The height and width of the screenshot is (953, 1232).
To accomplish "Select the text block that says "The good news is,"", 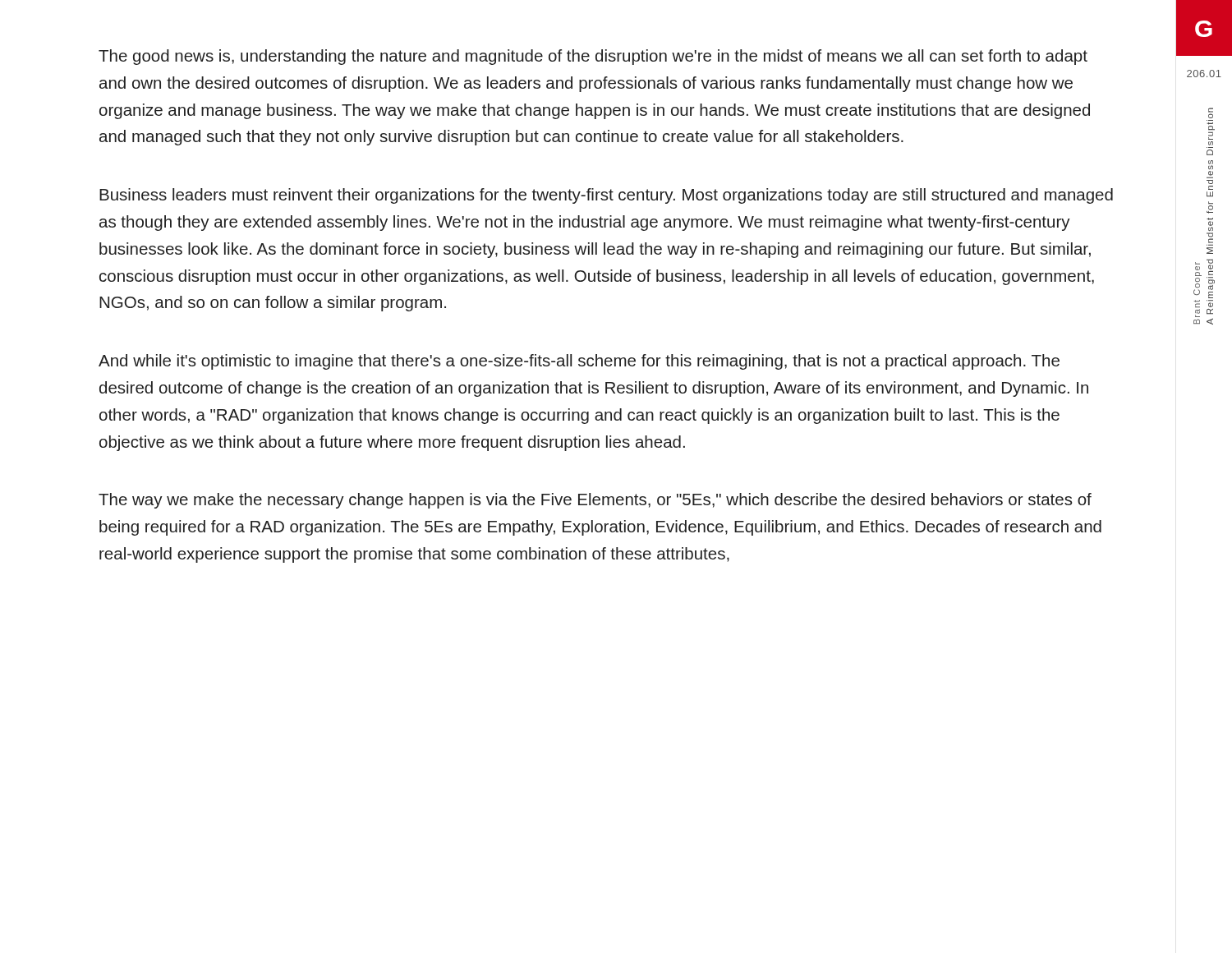I will pos(608,97).
